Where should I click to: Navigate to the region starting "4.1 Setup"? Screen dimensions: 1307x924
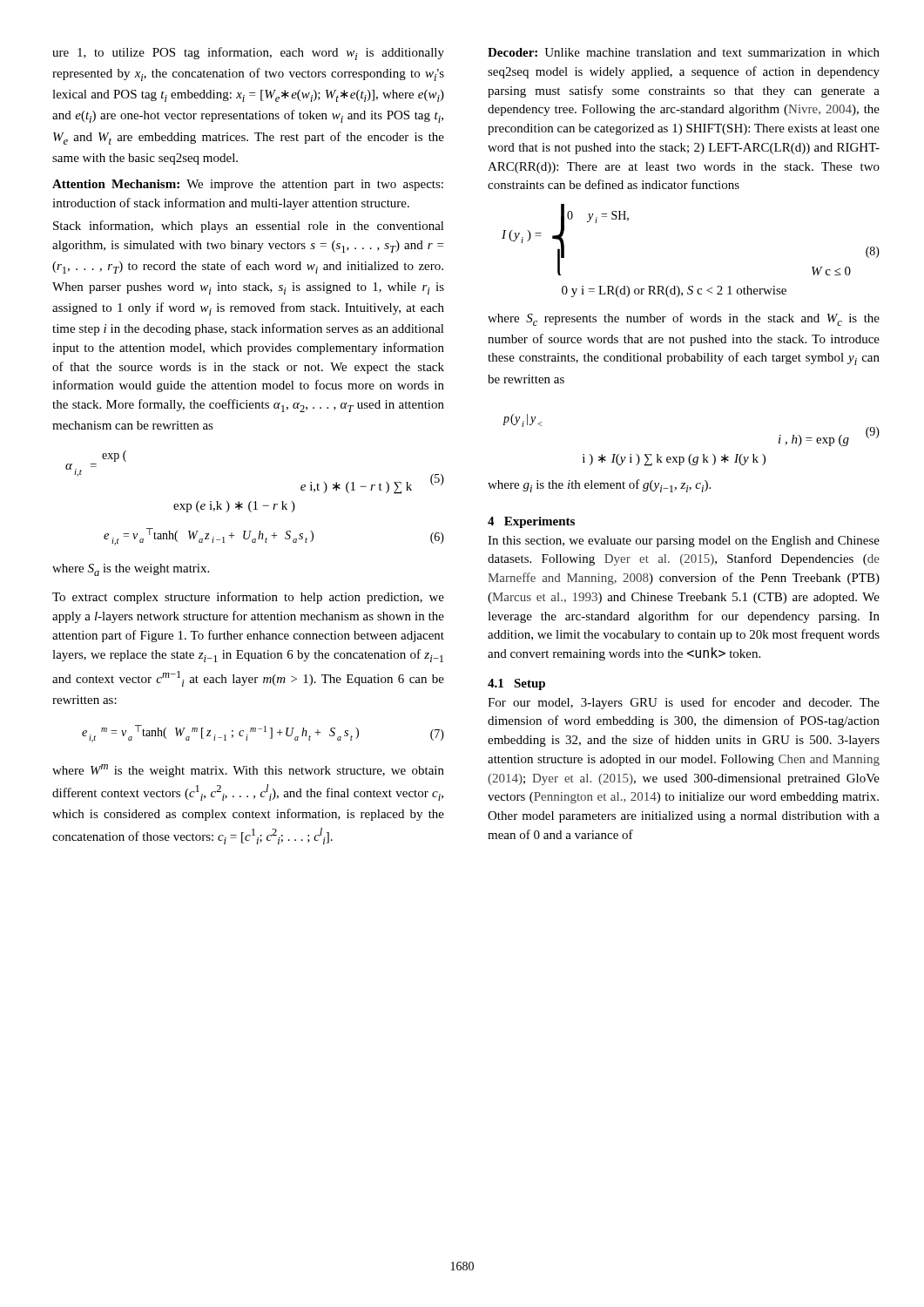click(x=517, y=683)
